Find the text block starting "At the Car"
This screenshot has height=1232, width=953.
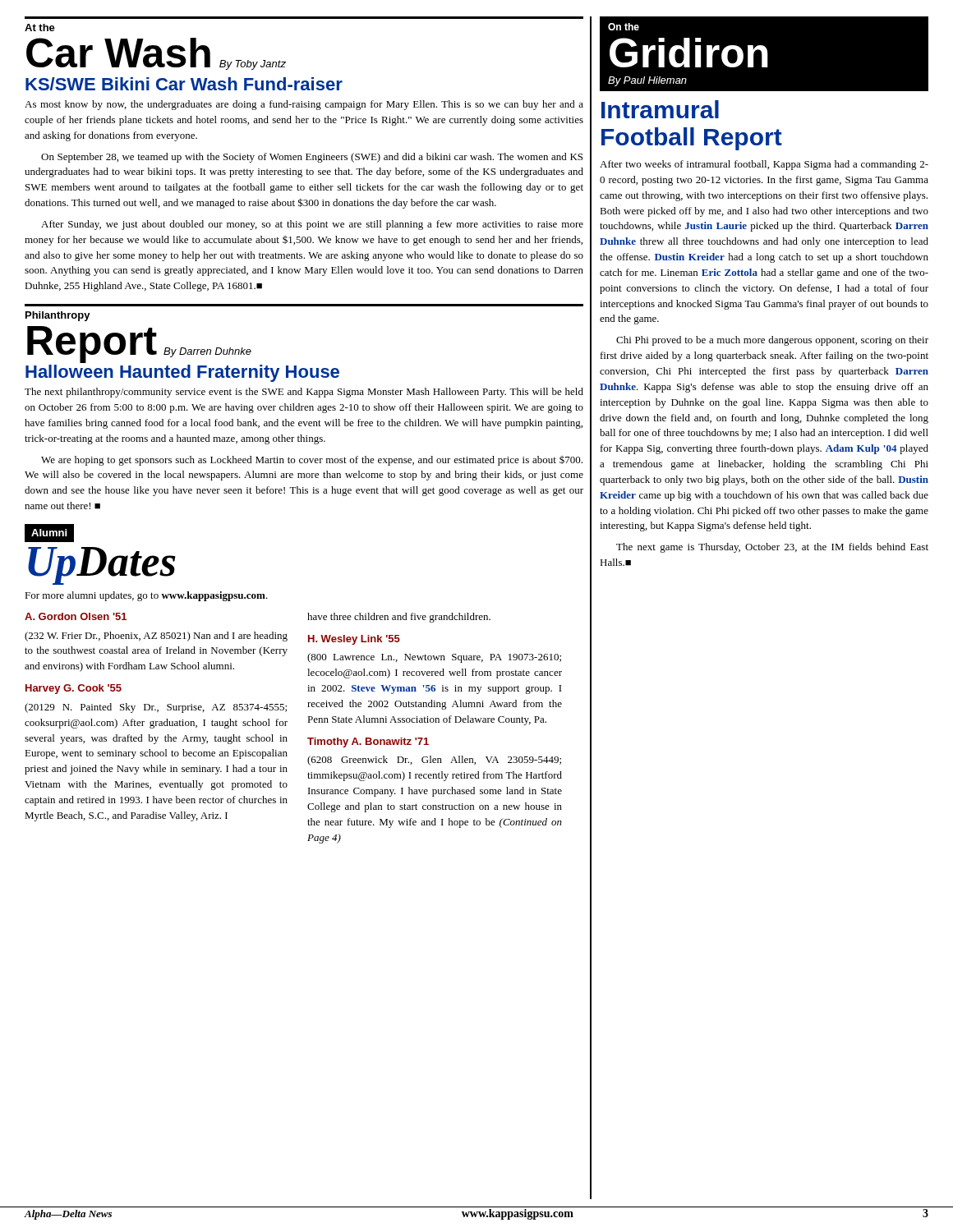40,28
